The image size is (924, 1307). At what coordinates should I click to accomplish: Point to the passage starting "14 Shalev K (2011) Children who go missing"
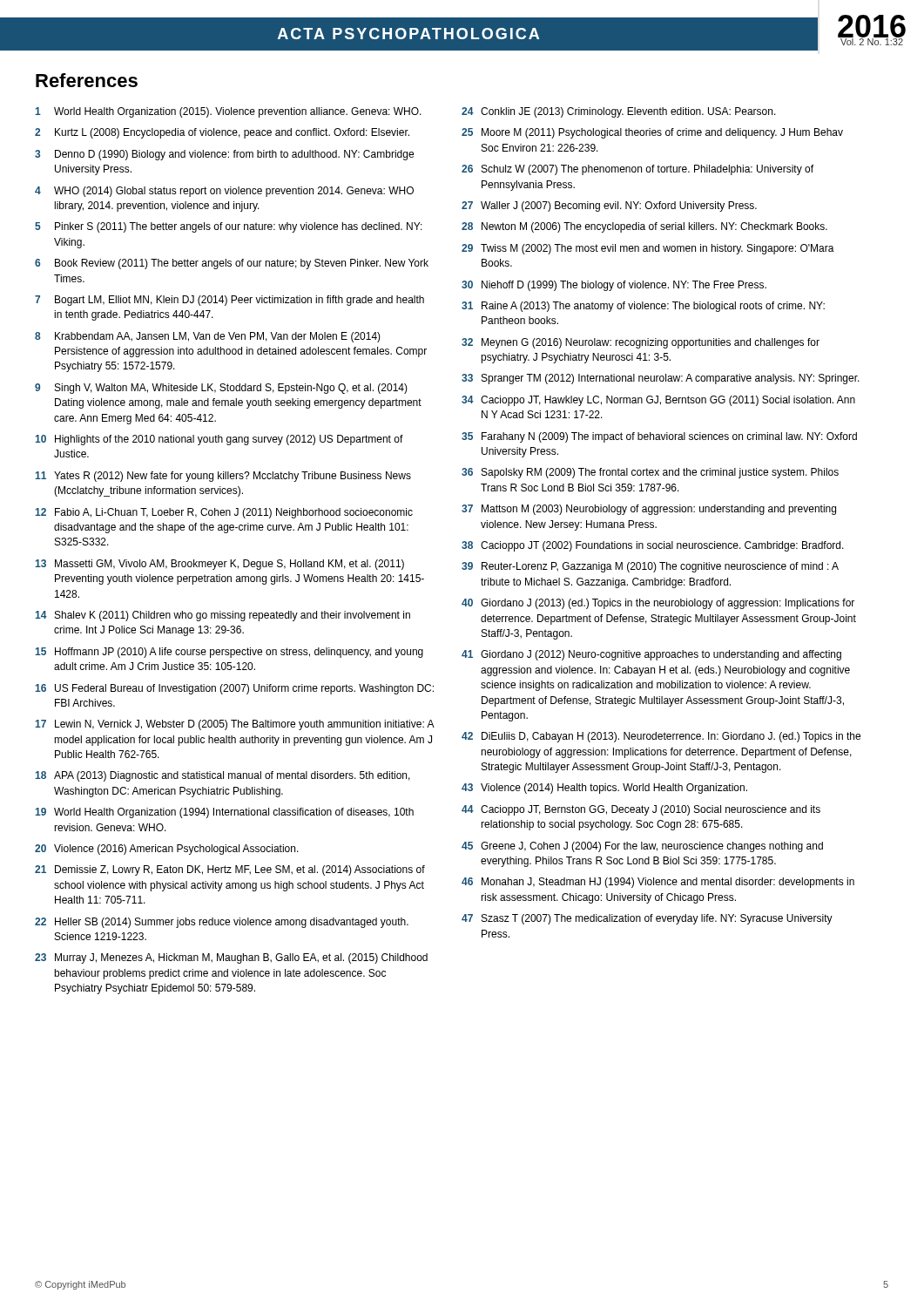235,623
